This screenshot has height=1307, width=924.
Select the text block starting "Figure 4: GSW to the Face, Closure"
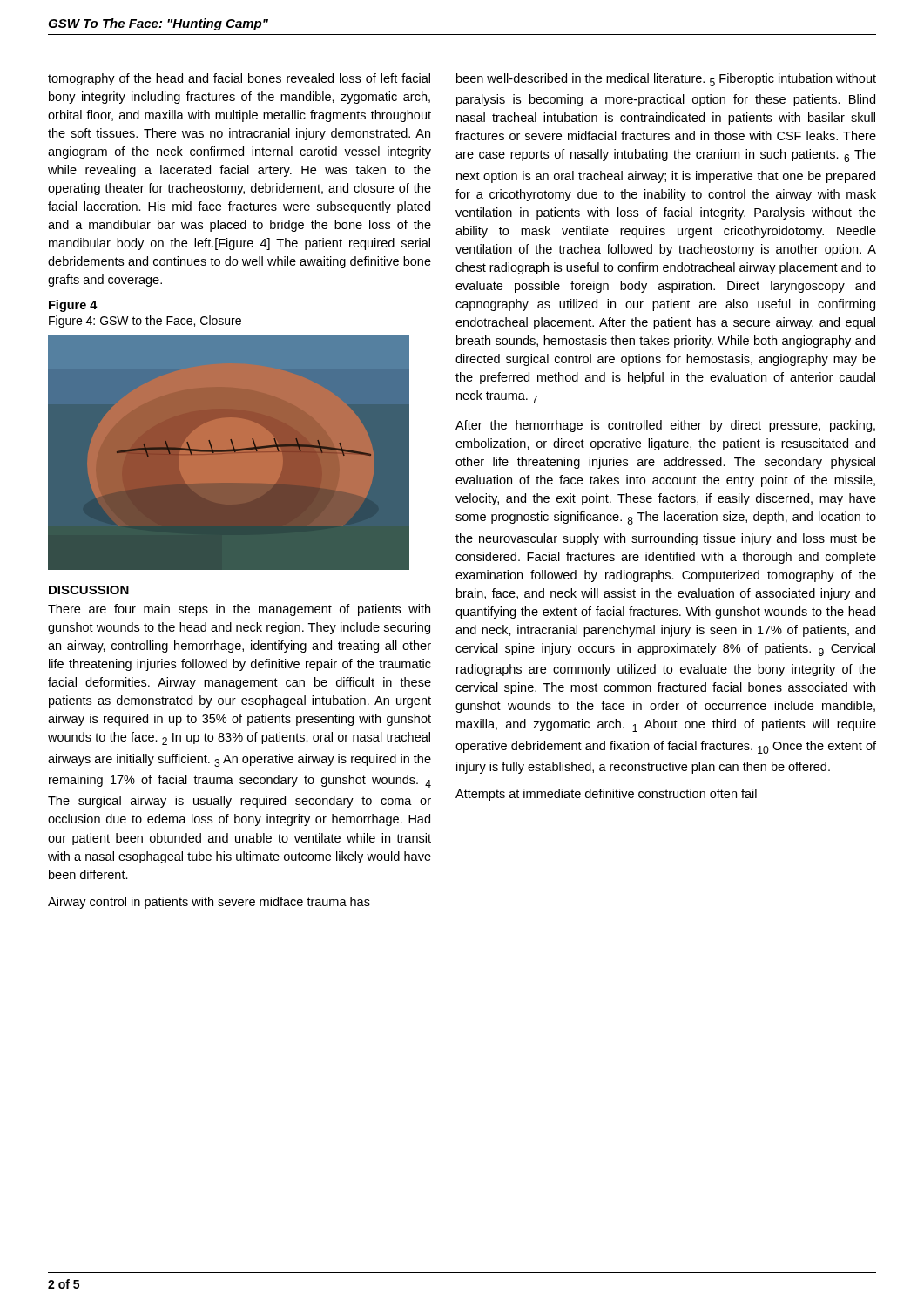[145, 321]
